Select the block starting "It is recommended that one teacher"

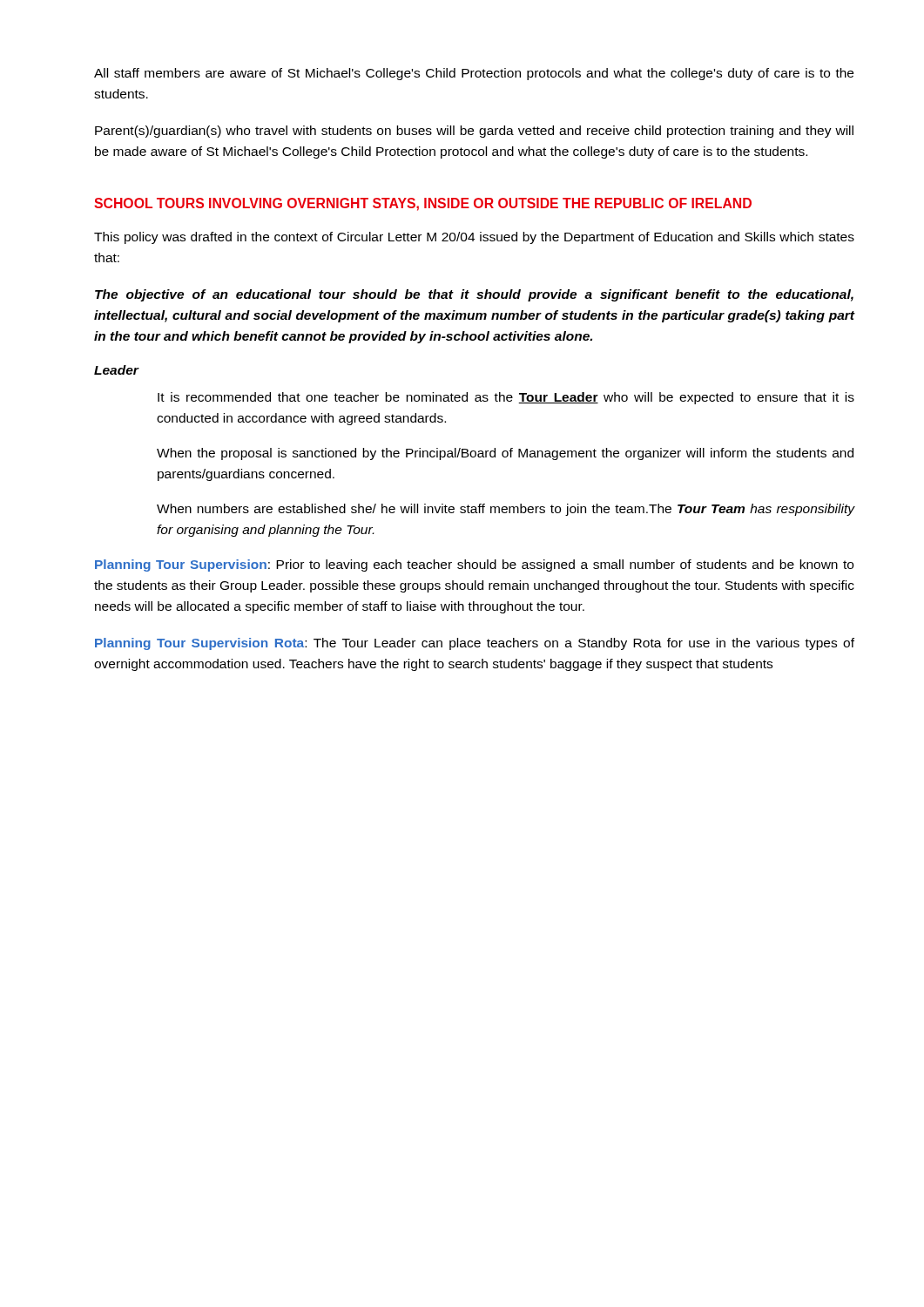[506, 407]
